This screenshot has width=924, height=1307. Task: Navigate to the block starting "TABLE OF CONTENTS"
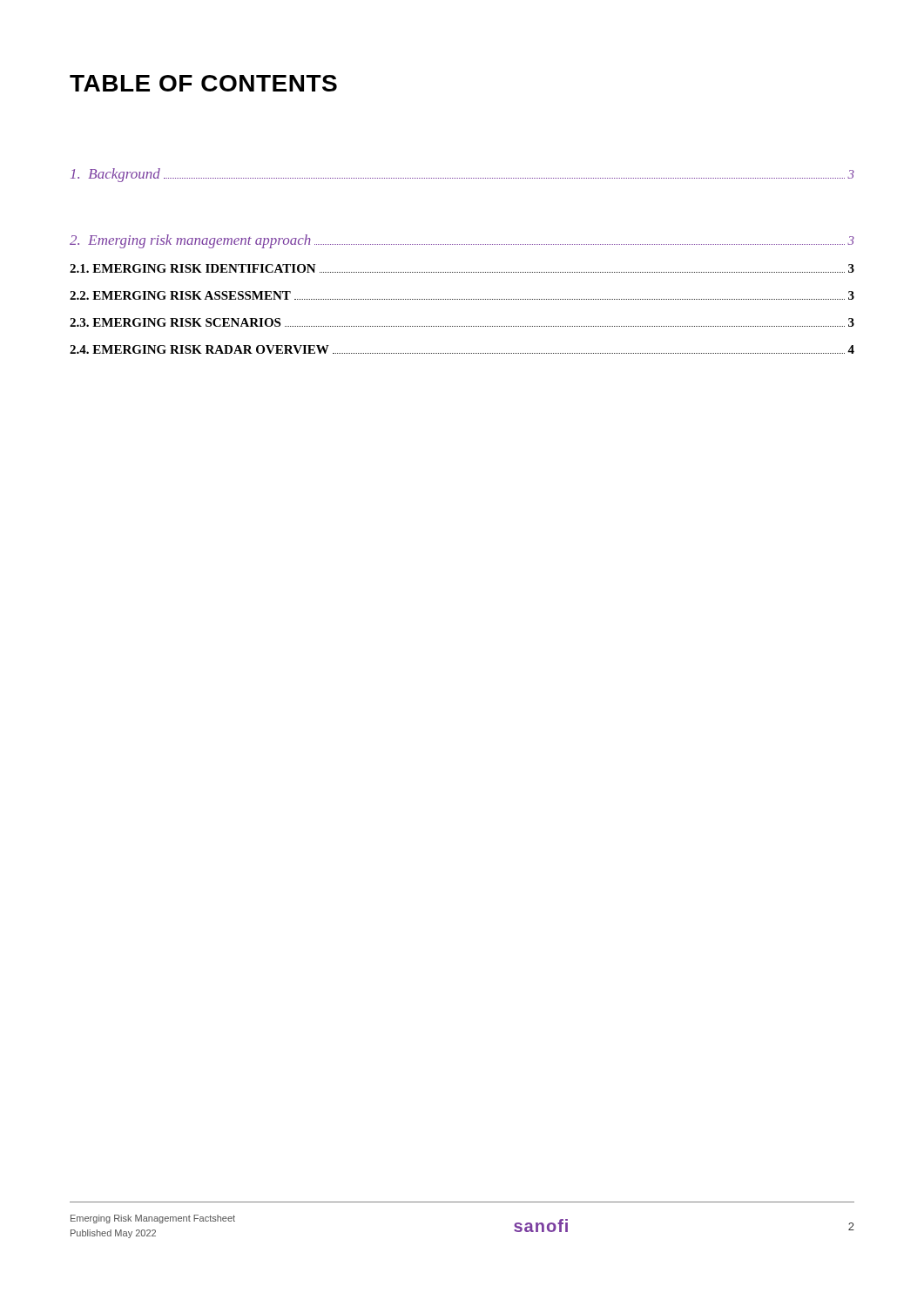tap(204, 83)
